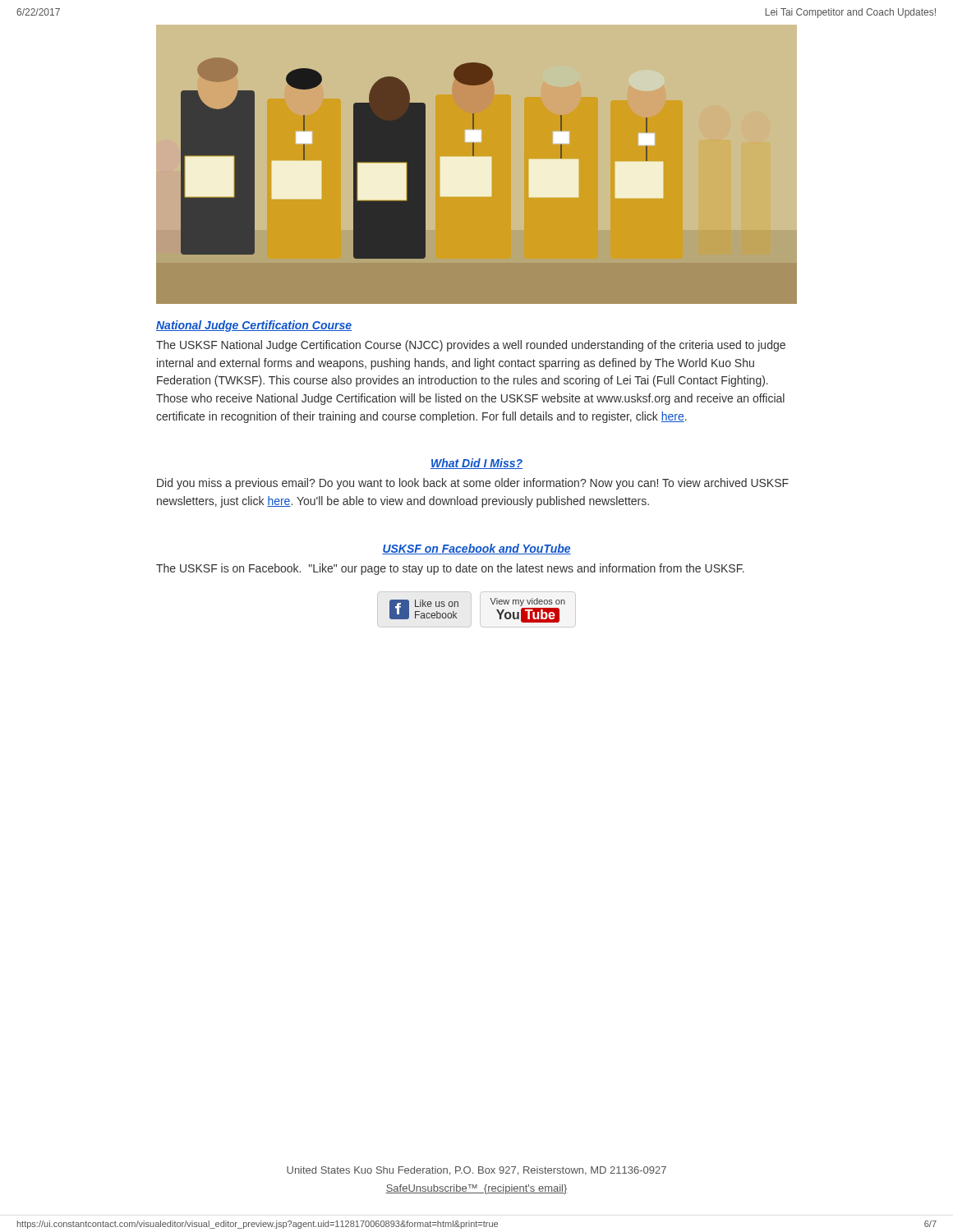Select the photo
953x1232 pixels.
click(476, 164)
